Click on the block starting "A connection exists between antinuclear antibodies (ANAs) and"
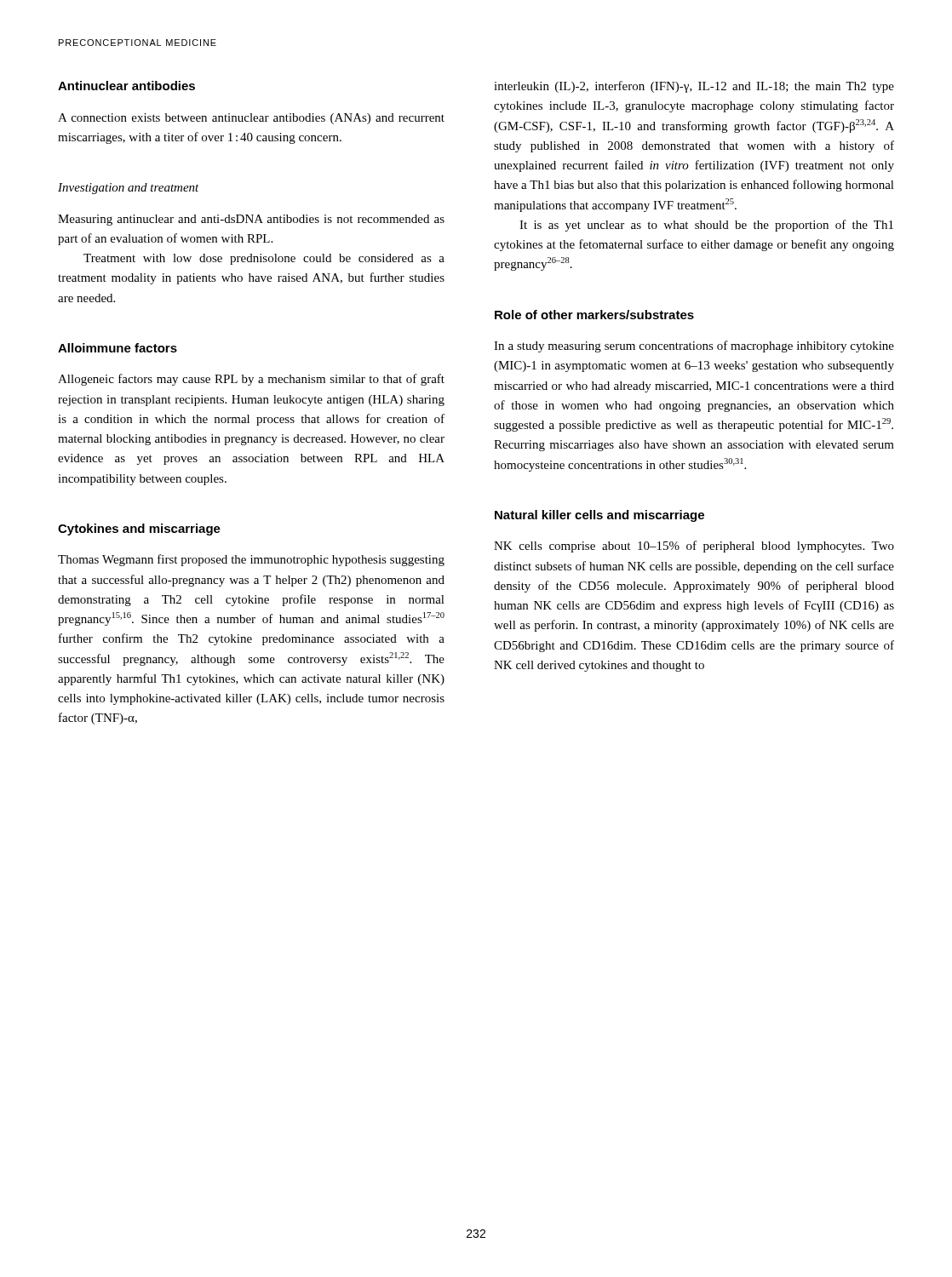Screen dimensions: 1277x952 [251, 127]
